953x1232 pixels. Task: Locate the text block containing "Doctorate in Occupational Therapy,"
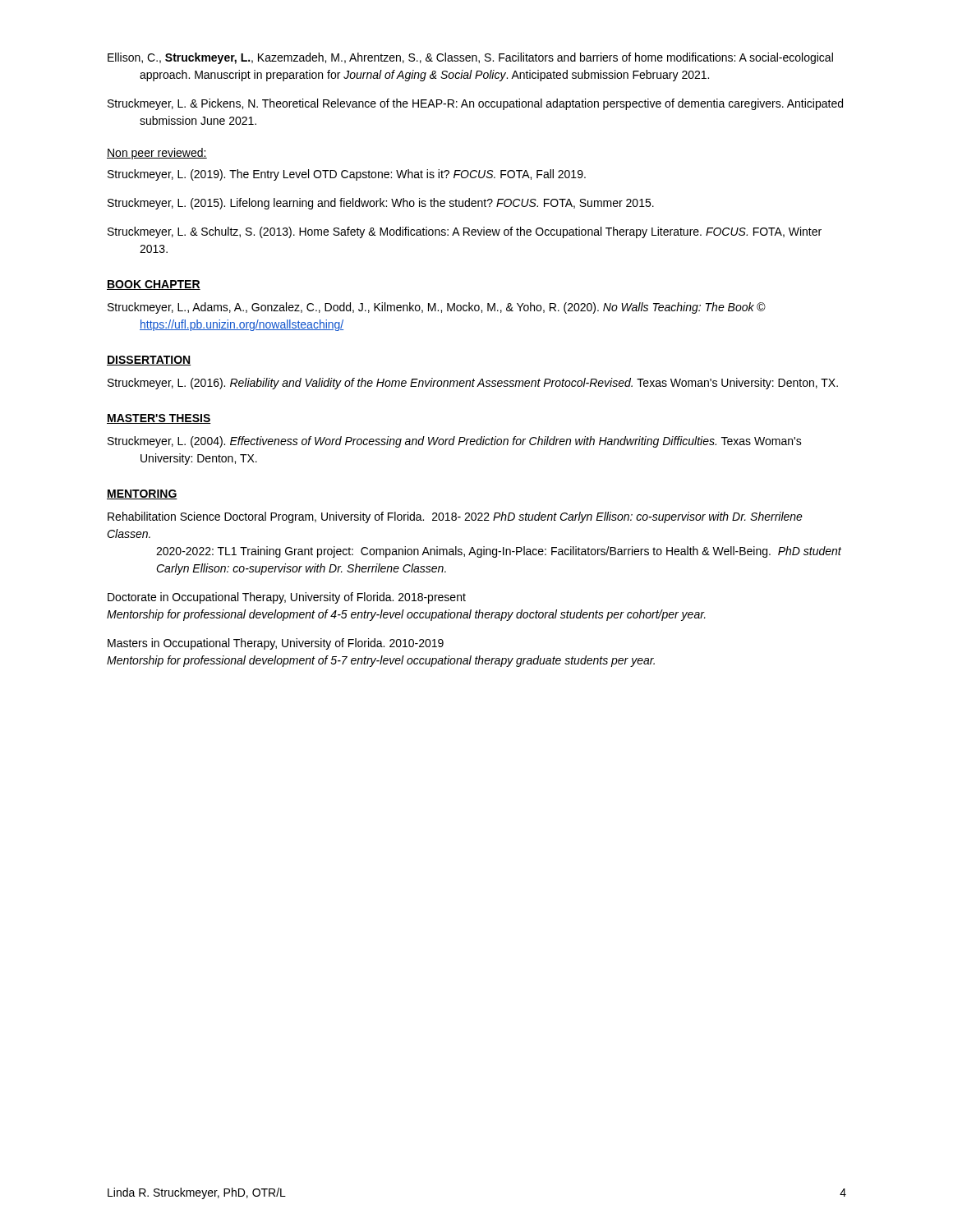point(407,606)
